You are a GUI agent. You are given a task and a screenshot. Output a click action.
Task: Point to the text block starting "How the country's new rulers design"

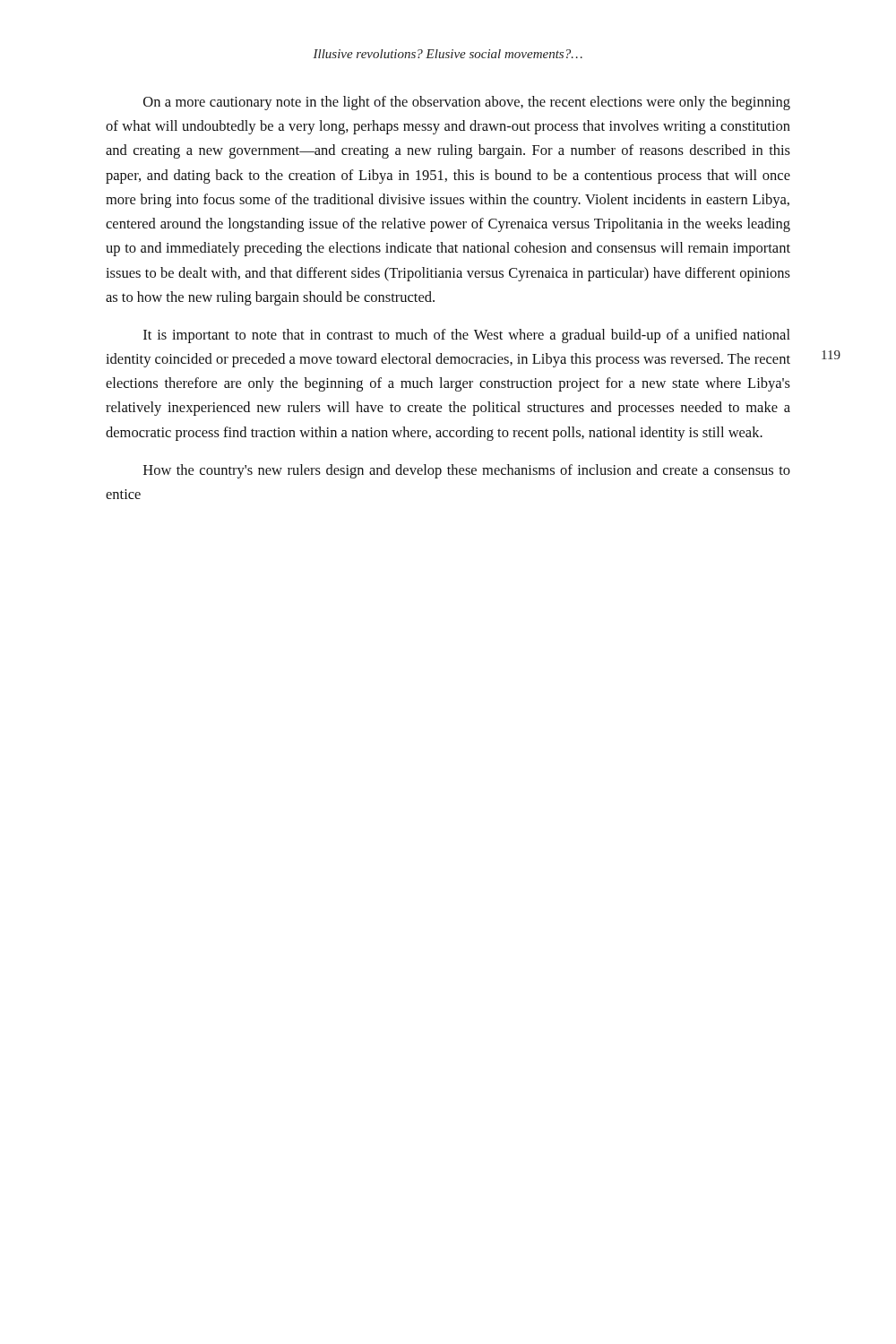pyautogui.click(x=448, y=482)
